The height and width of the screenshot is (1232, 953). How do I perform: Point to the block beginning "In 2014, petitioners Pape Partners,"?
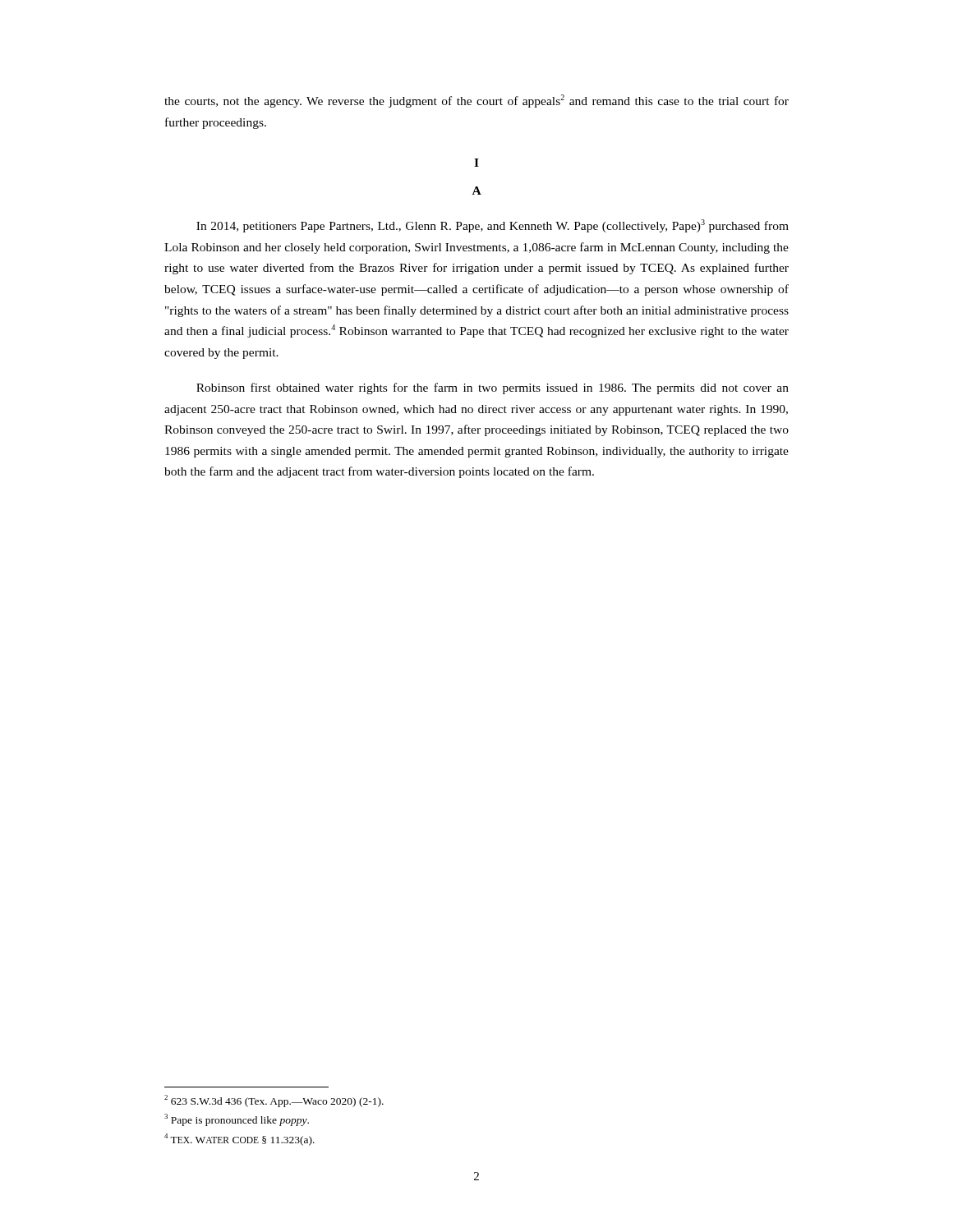coord(476,288)
